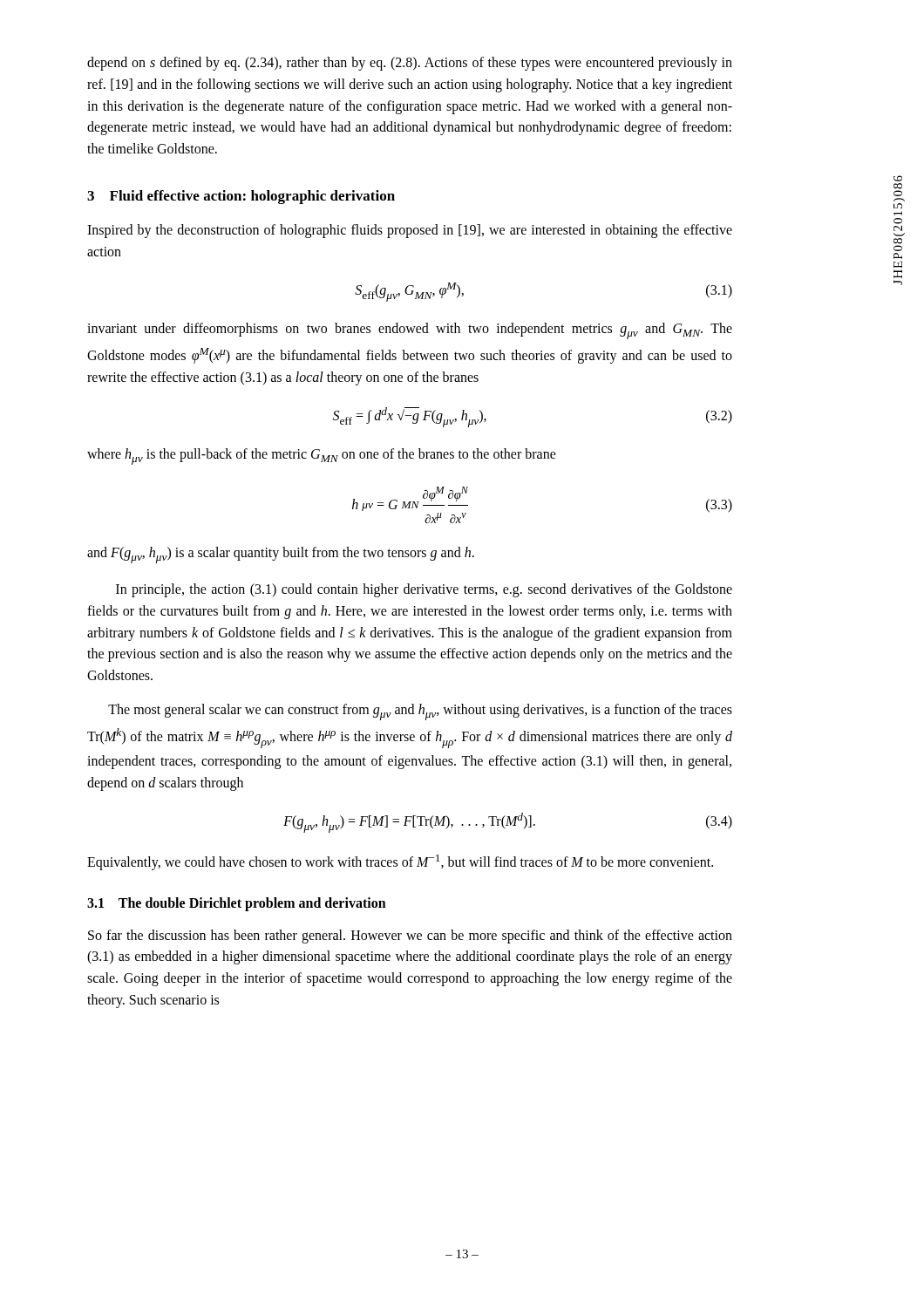Navigate to the element starting "Seff = ∫ ddx √−g F(gμν, hμν),"
Screen dimensions: 1308x924
coord(410,416)
